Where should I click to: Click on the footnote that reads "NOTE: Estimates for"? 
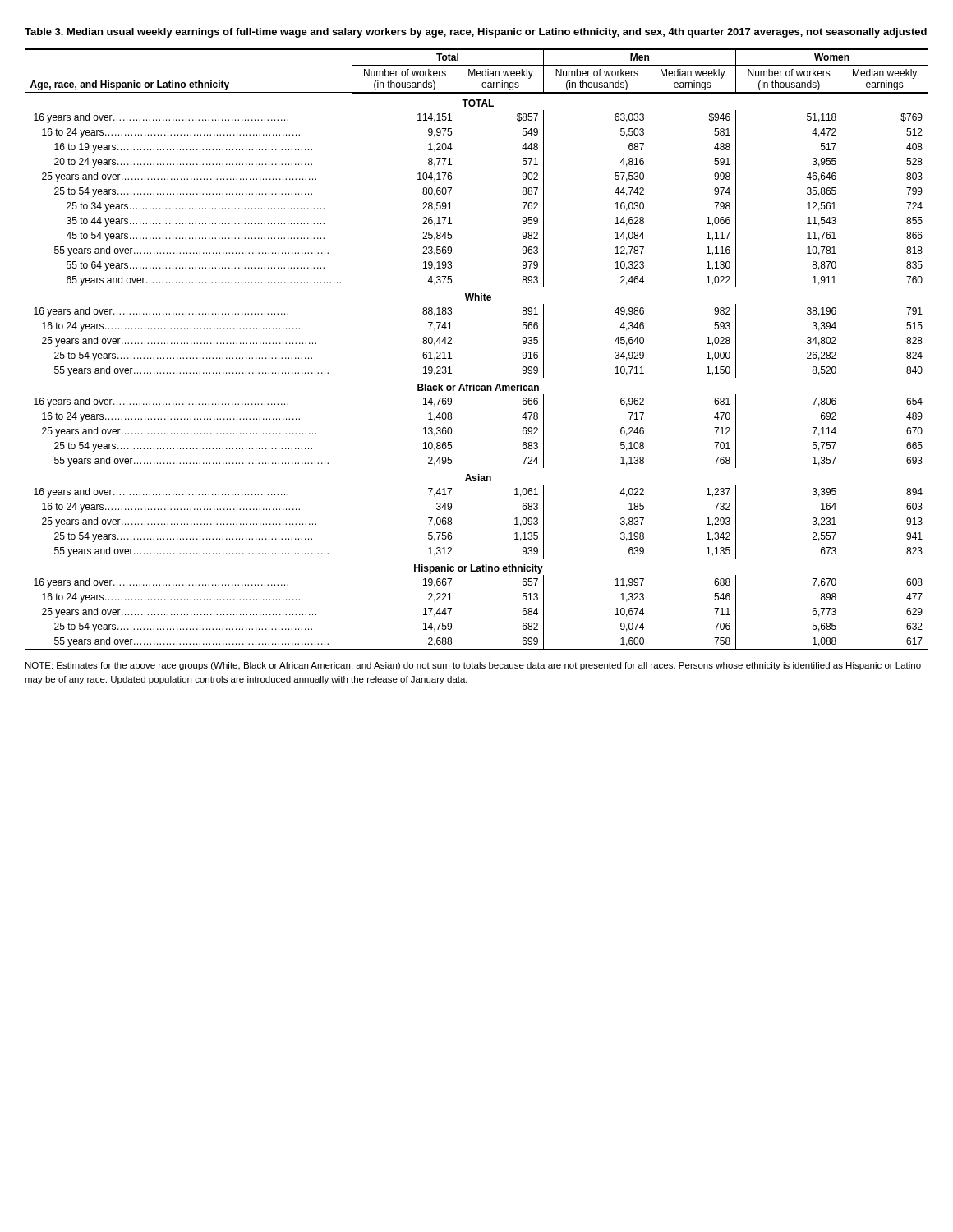[x=473, y=672]
